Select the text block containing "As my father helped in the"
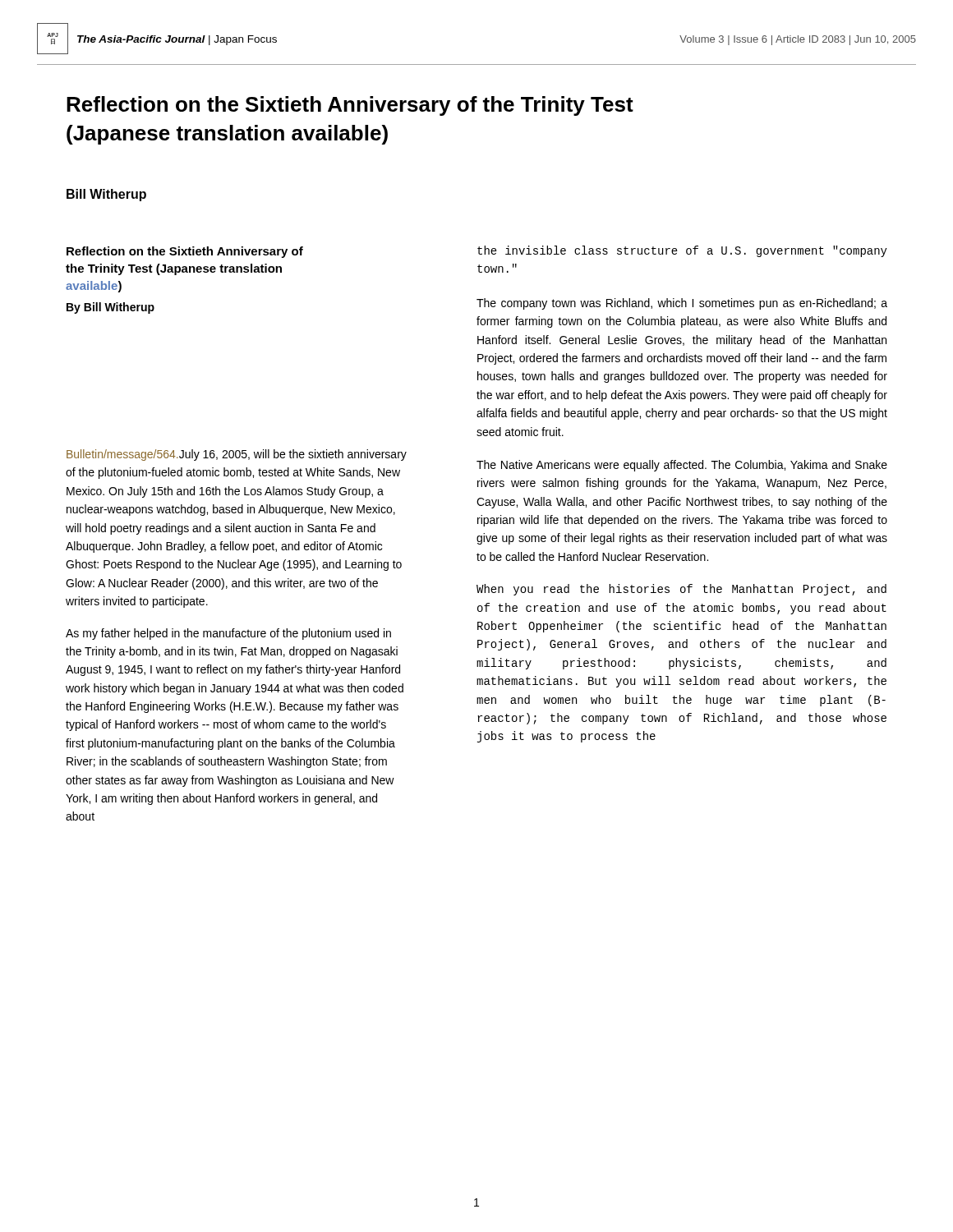This screenshot has width=953, height=1232. (236, 725)
